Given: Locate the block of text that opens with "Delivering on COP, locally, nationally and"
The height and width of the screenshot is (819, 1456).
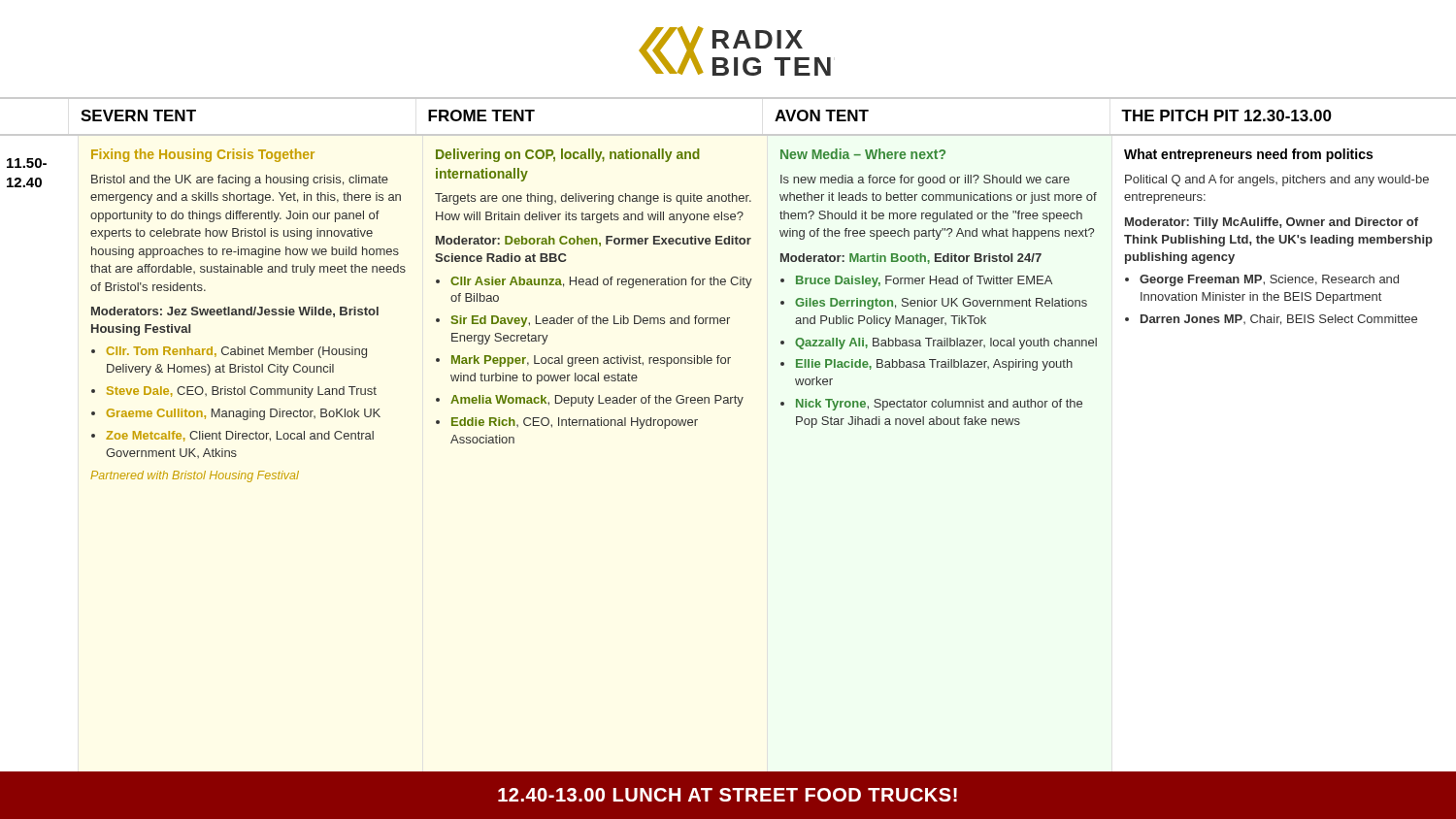Looking at the screenshot, I should tap(568, 155).
